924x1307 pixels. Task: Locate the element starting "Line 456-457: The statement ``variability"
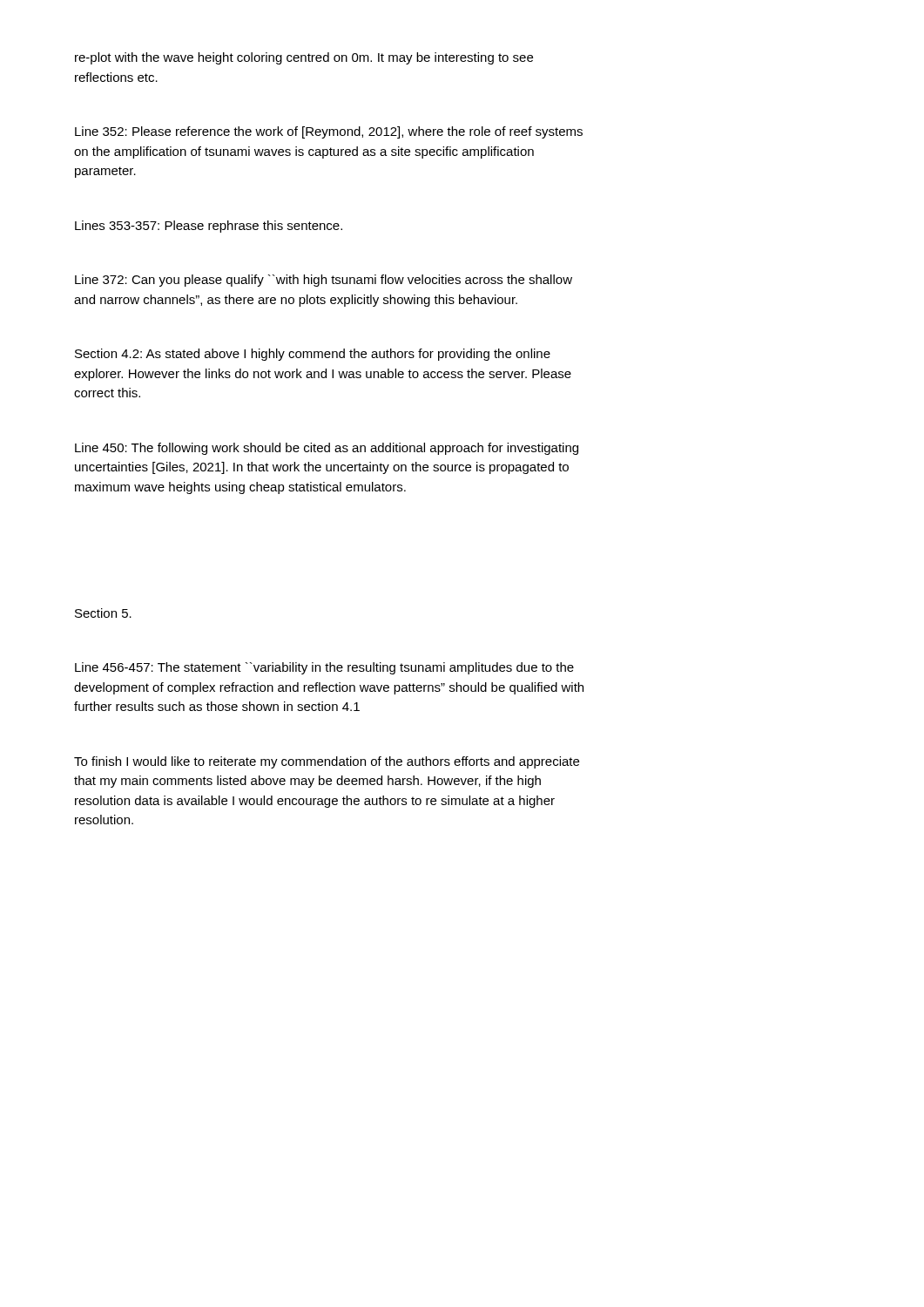329,687
